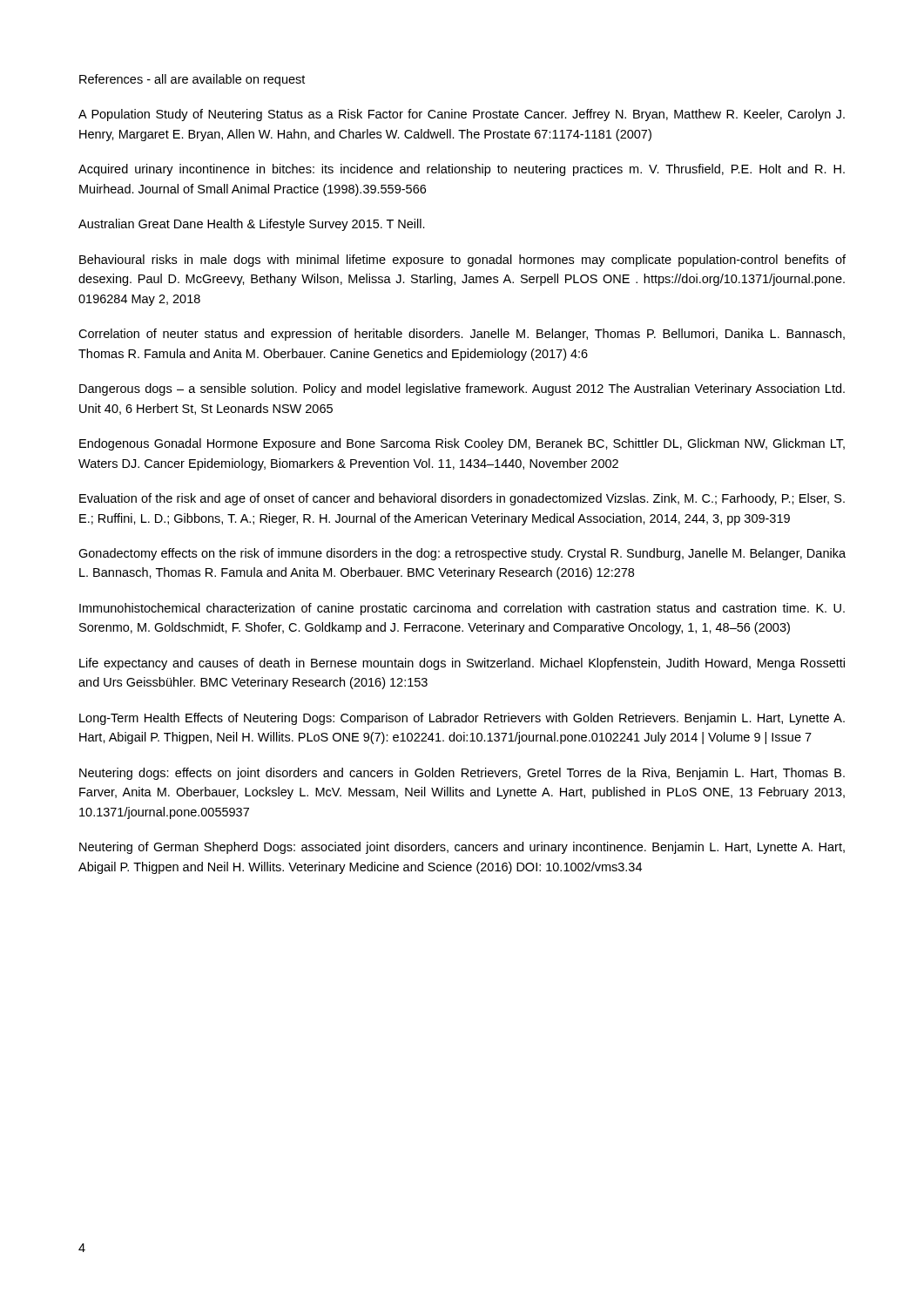Where is the passage that starts "Life expectancy and causes of"?
The width and height of the screenshot is (924, 1307).
coord(462,673)
